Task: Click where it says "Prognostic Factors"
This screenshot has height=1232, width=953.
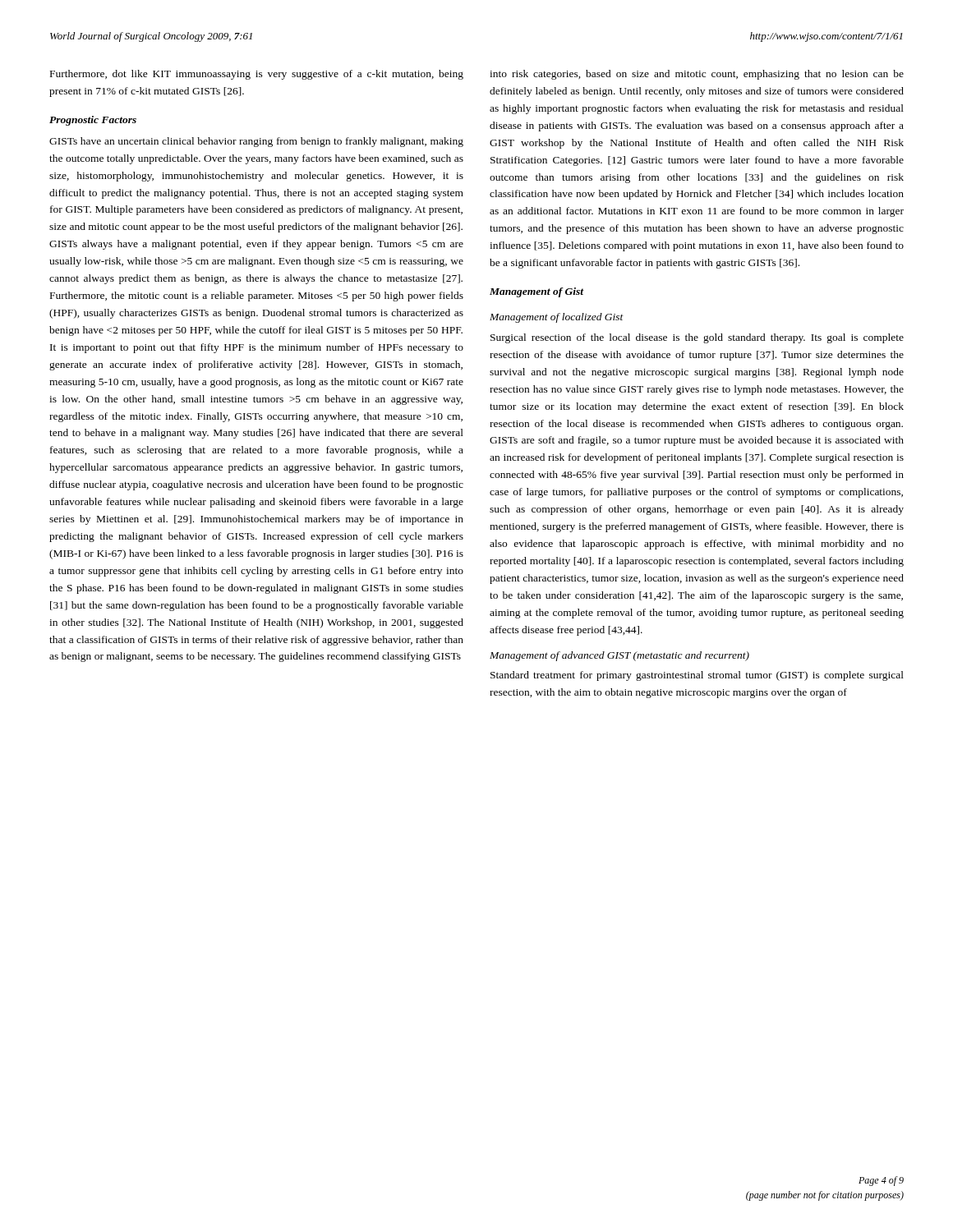Action: coord(93,119)
